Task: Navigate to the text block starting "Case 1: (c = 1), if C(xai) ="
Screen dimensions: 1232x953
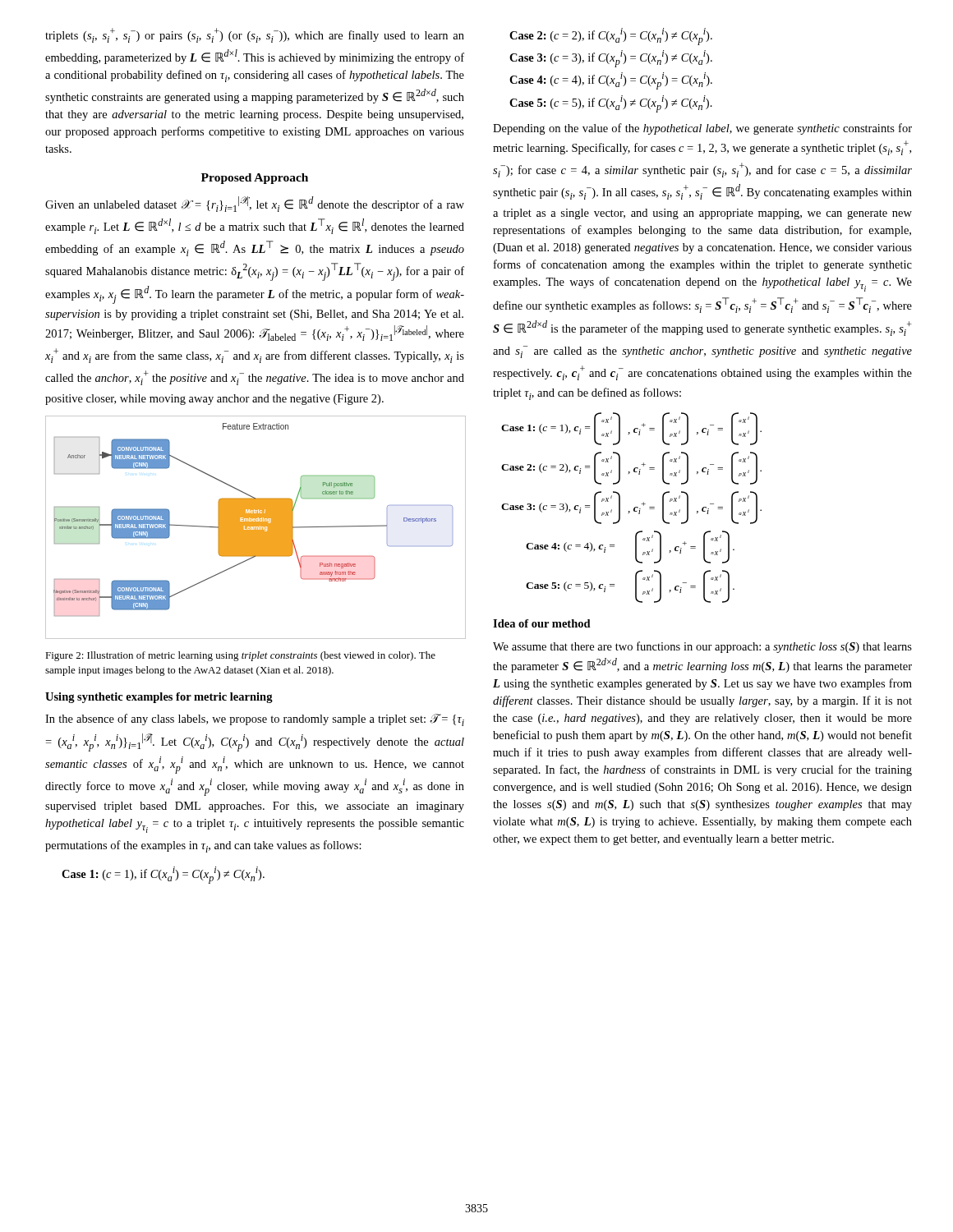Action: pos(263,874)
